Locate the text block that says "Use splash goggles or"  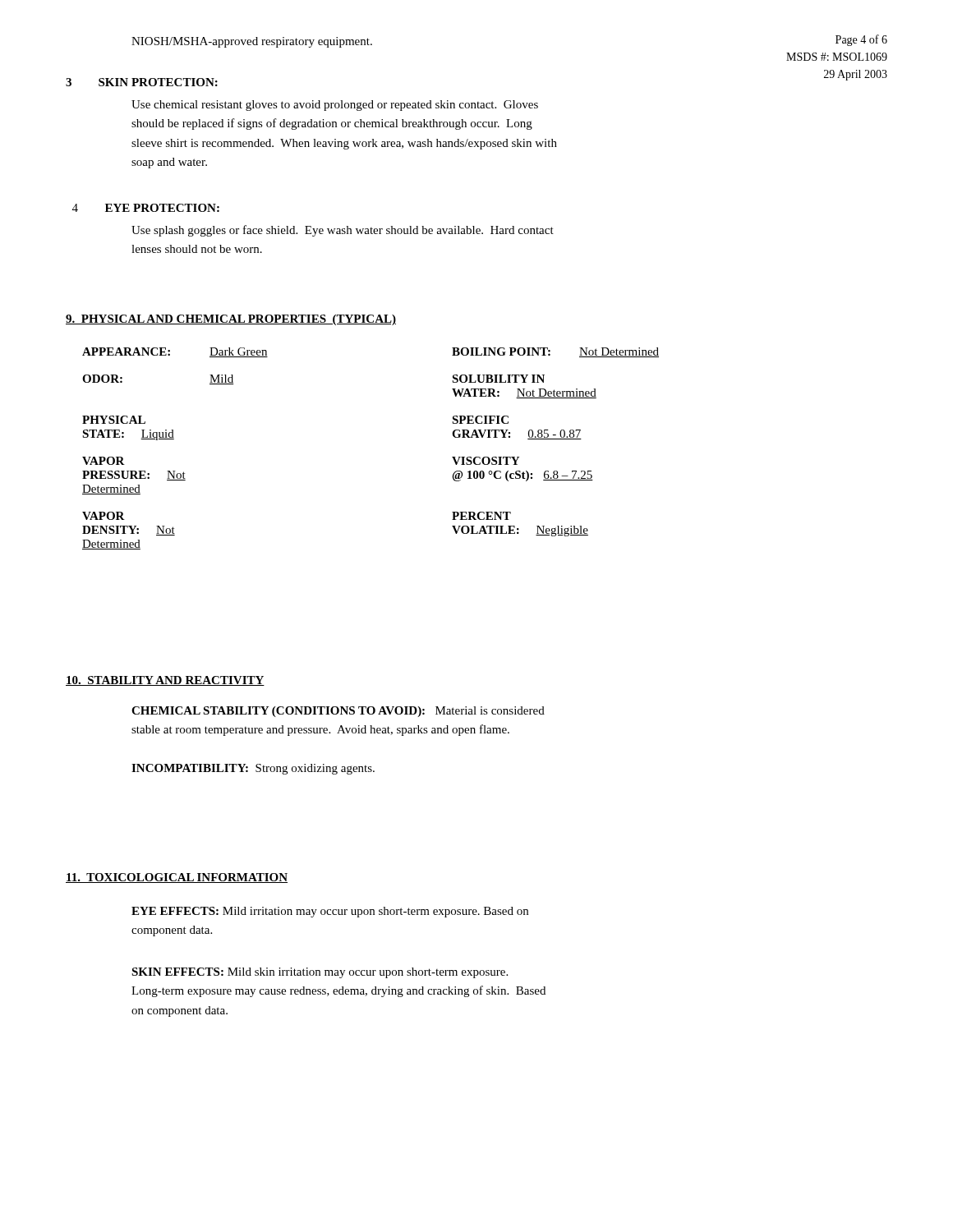(342, 240)
